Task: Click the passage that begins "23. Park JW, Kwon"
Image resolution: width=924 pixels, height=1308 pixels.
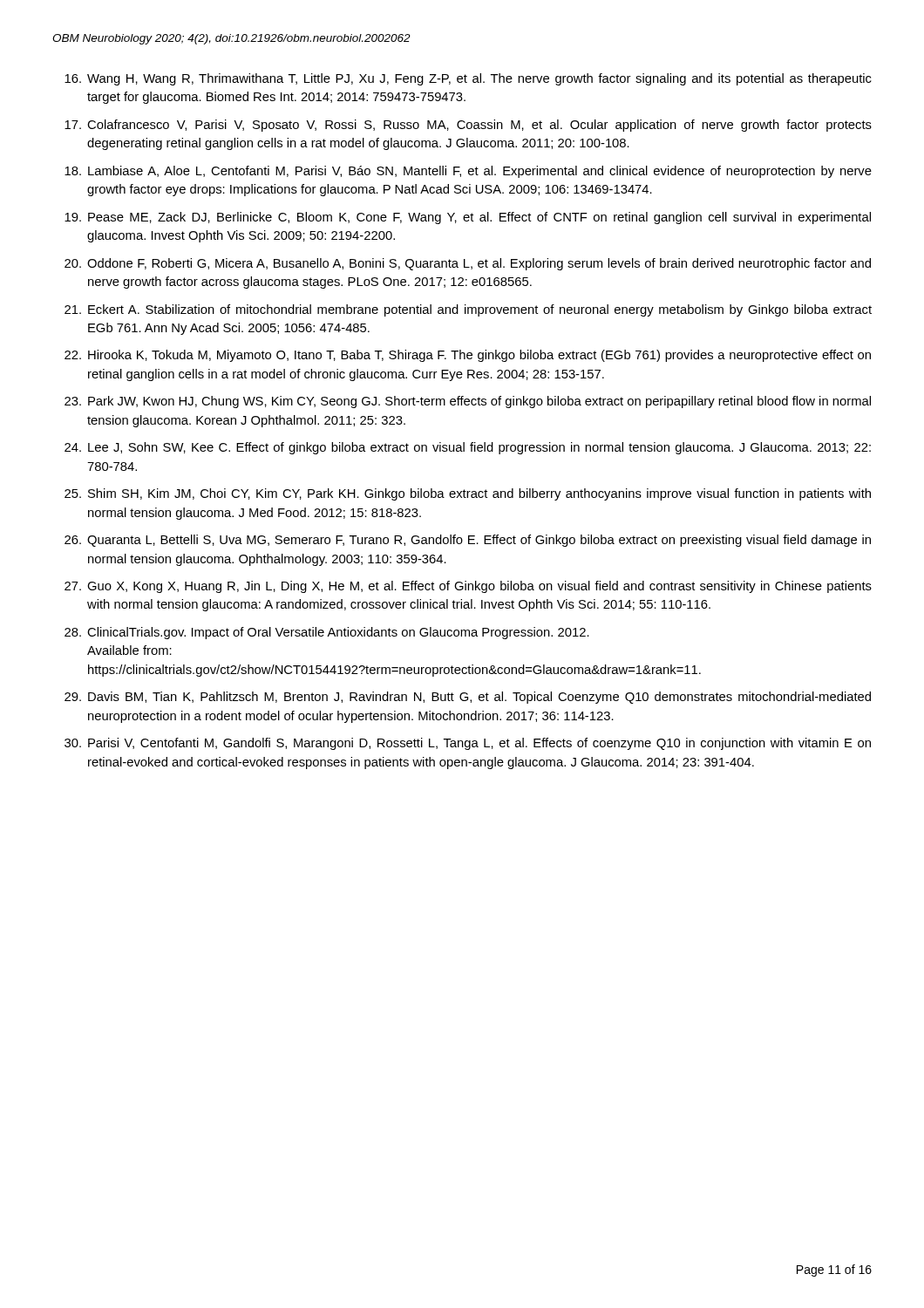Action: pyautogui.click(x=462, y=411)
